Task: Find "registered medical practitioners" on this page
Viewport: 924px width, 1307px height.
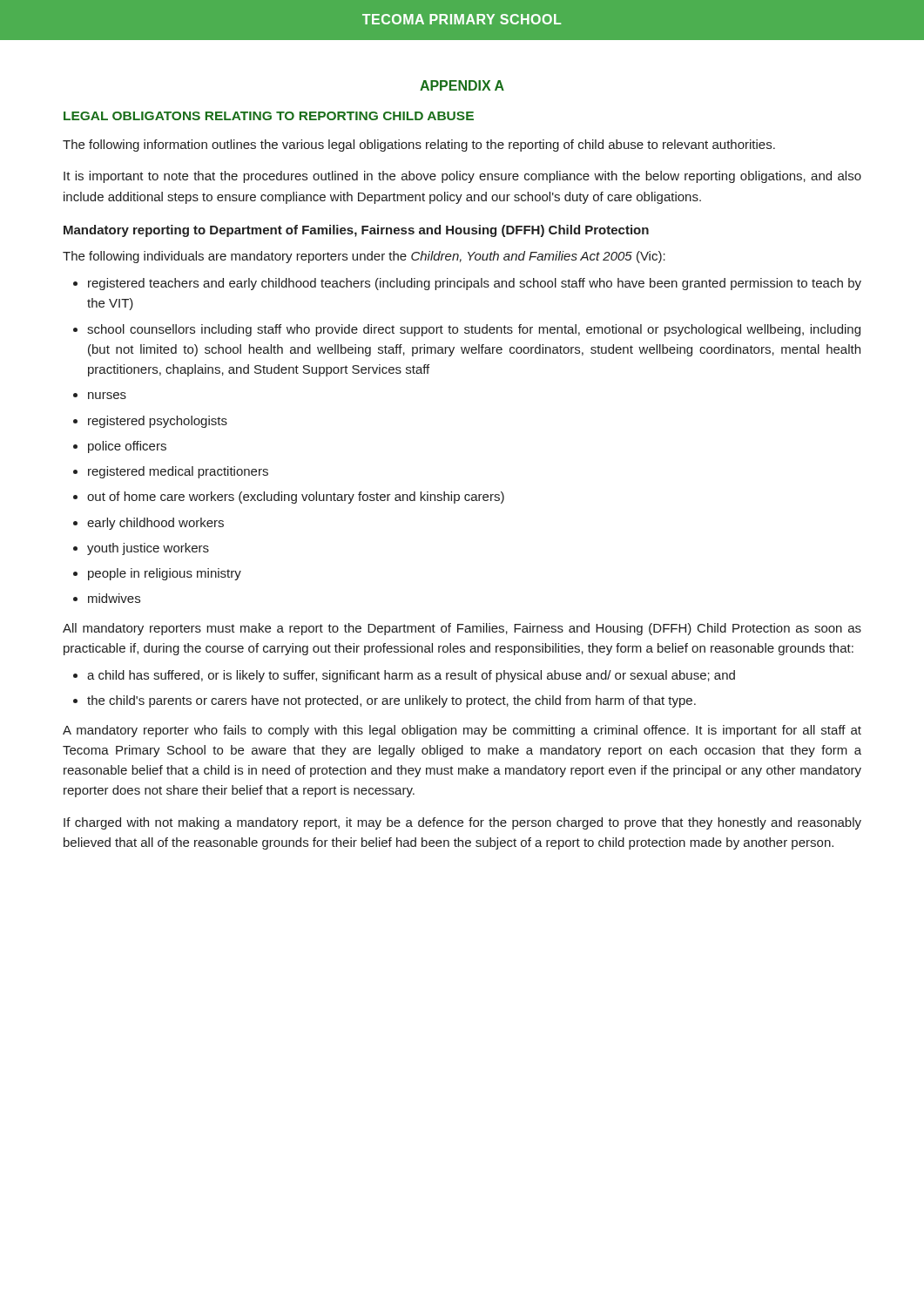Action: pos(178,471)
